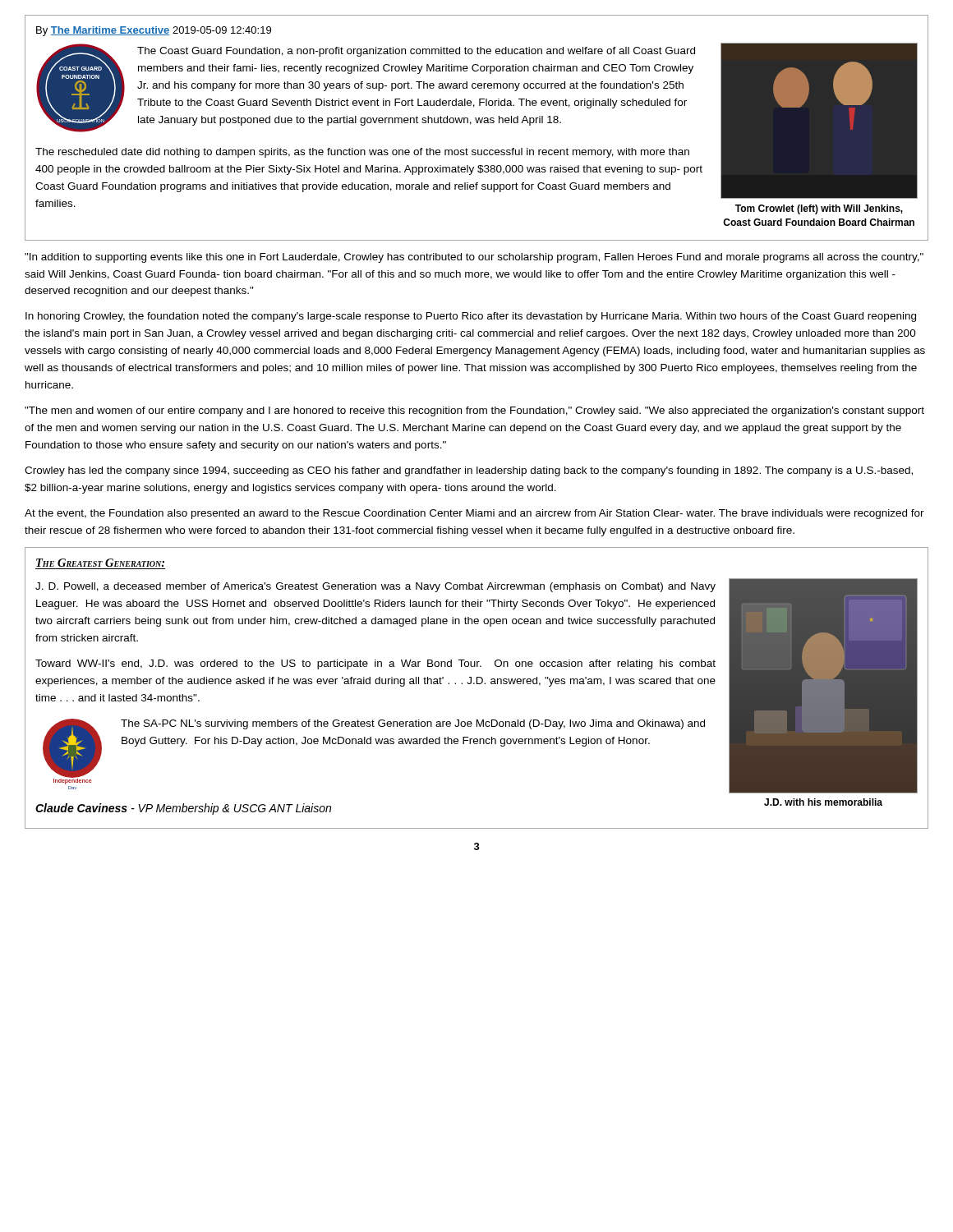Navigate to the element starting ""In addition to supporting events like this"
Image resolution: width=953 pixels, height=1232 pixels.
point(474,274)
